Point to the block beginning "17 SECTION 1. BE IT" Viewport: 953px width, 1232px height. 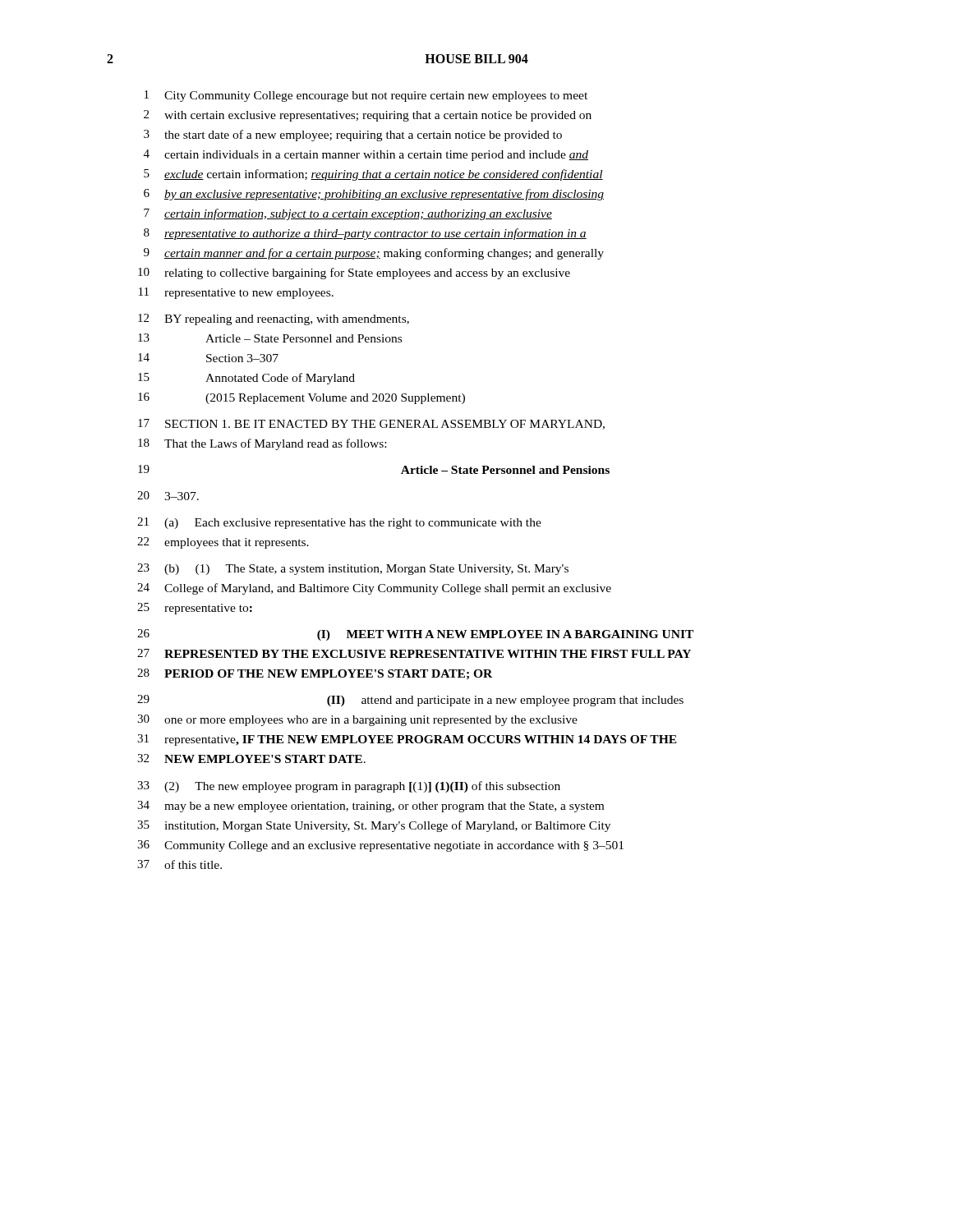coord(476,434)
